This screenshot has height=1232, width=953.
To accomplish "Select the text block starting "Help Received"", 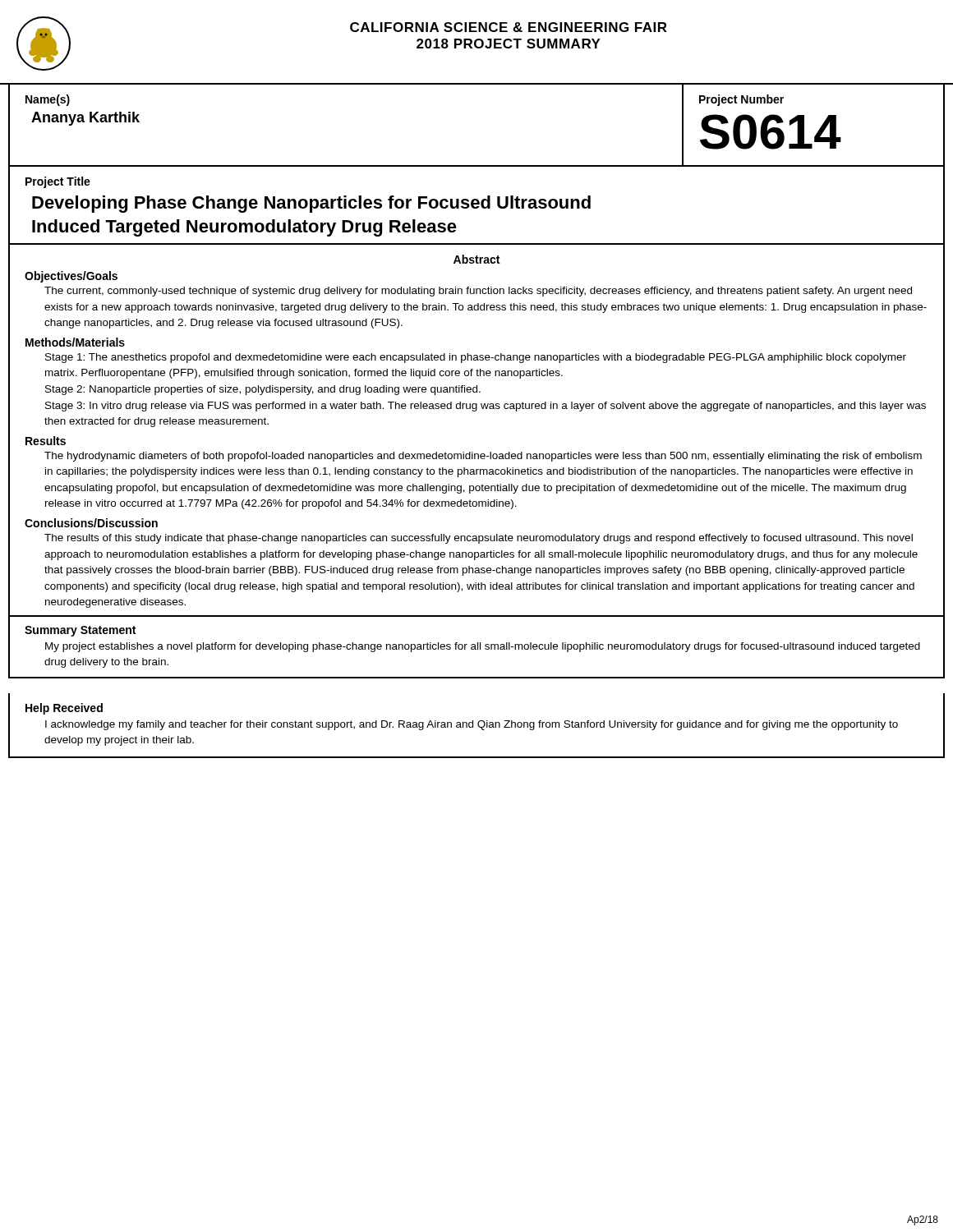I will click(x=64, y=708).
